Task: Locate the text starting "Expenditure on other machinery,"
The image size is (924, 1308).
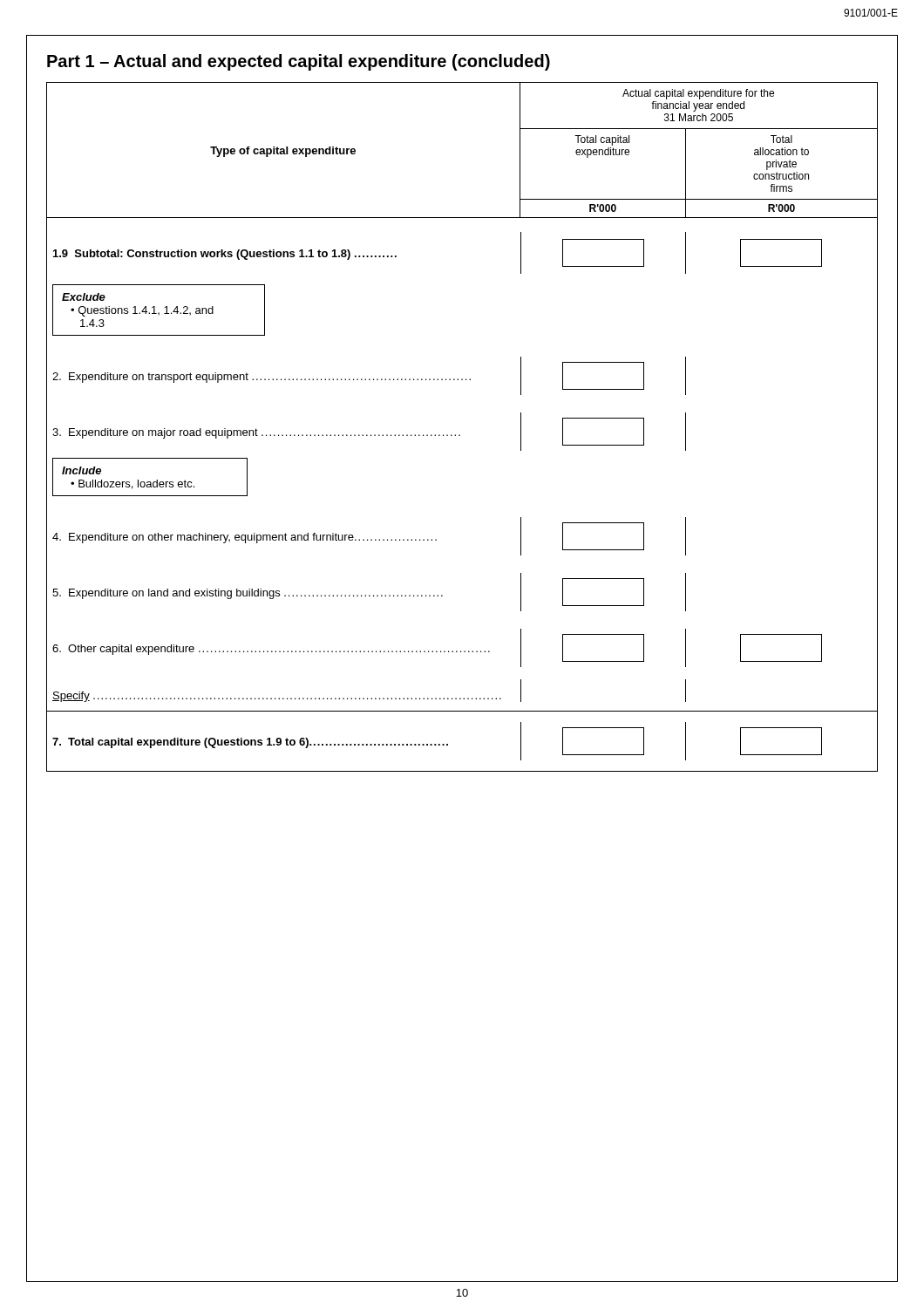Action: tap(245, 536)
